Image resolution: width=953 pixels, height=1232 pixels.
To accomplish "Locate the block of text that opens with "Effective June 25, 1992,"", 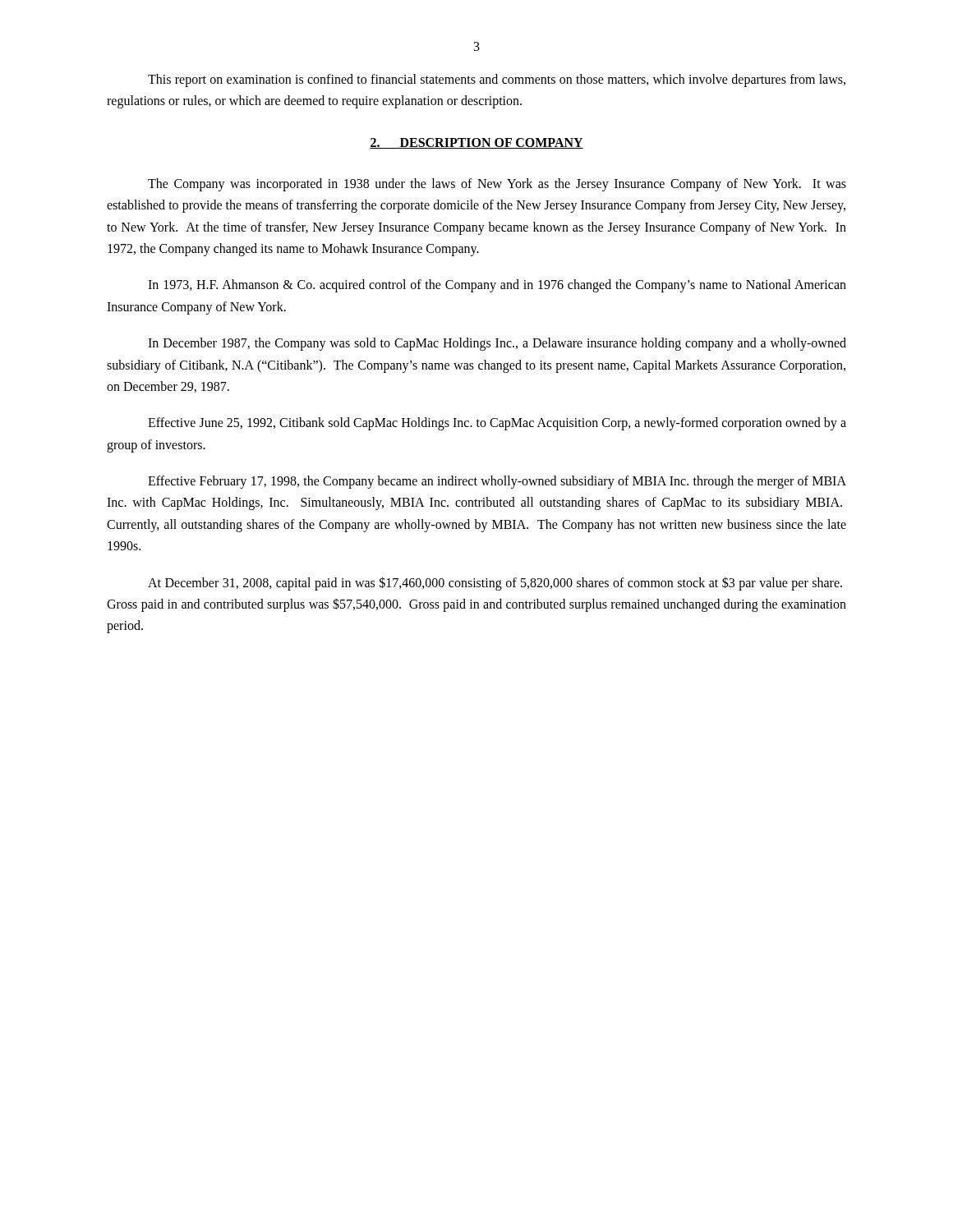I will click(x=476, y=434).
